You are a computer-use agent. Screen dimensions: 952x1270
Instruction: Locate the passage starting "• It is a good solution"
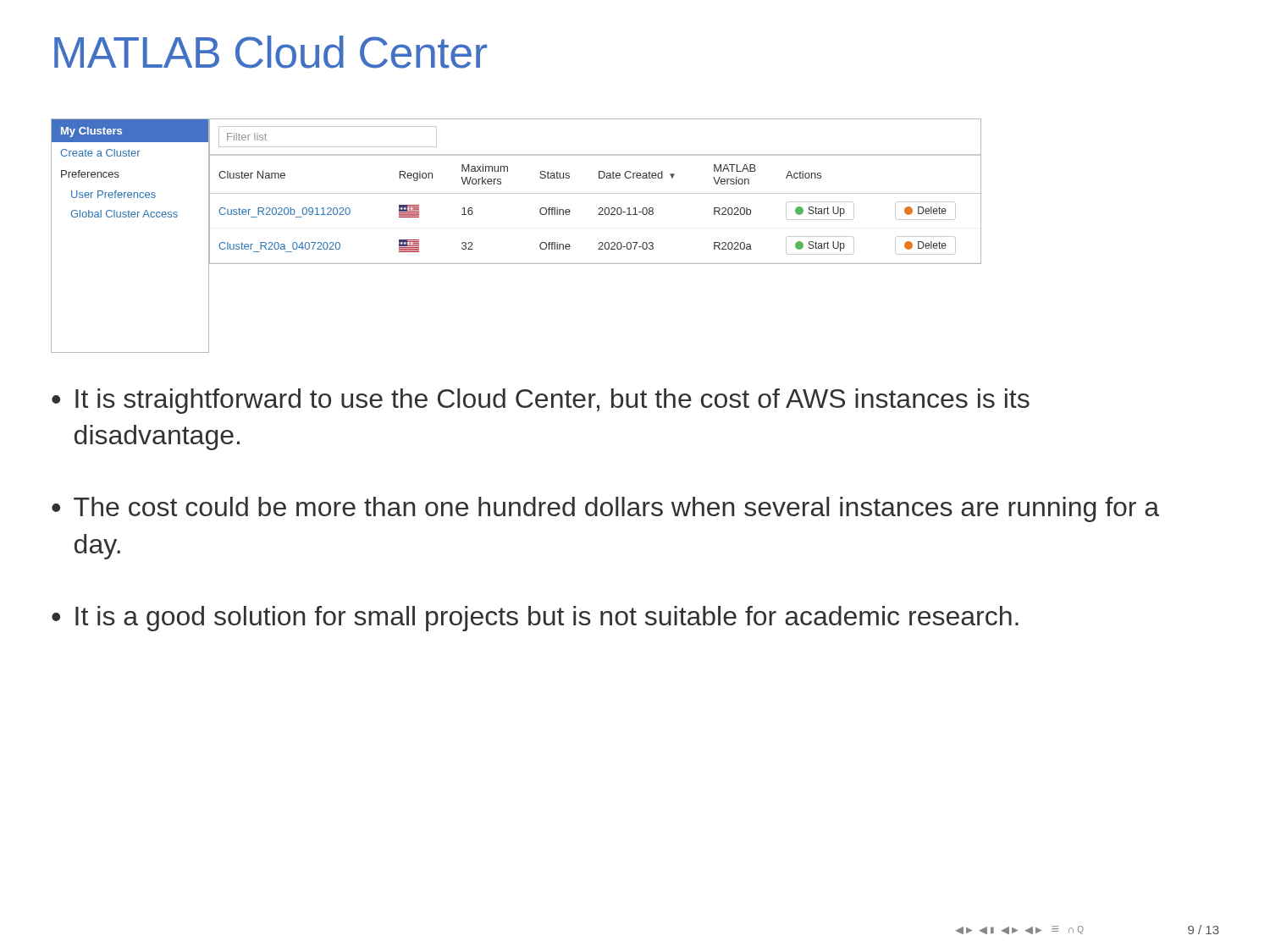point(536,618)
